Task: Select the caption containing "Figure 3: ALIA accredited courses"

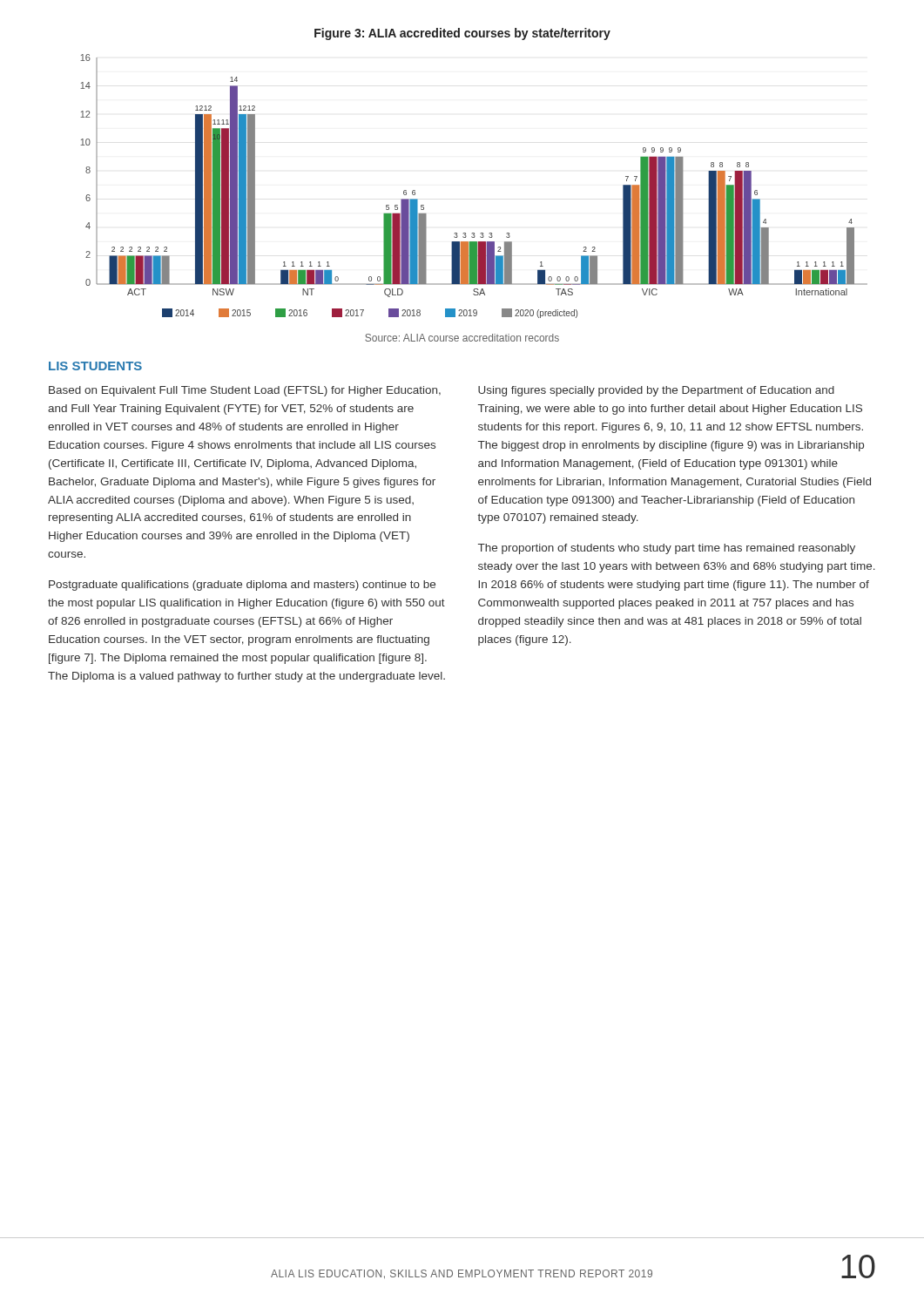Action: (x=462, y=33)
